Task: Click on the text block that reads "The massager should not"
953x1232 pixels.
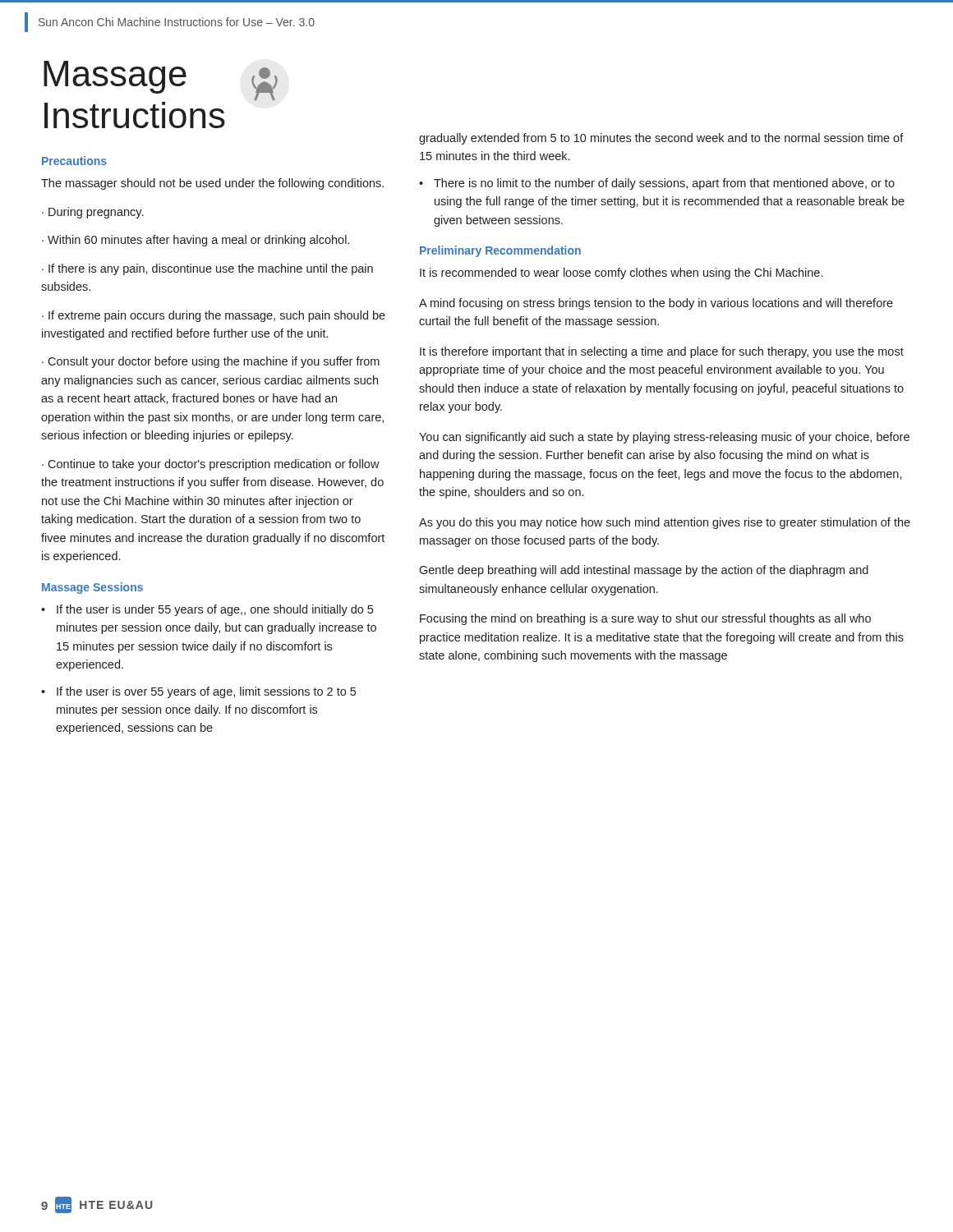Action: point(213,183)
